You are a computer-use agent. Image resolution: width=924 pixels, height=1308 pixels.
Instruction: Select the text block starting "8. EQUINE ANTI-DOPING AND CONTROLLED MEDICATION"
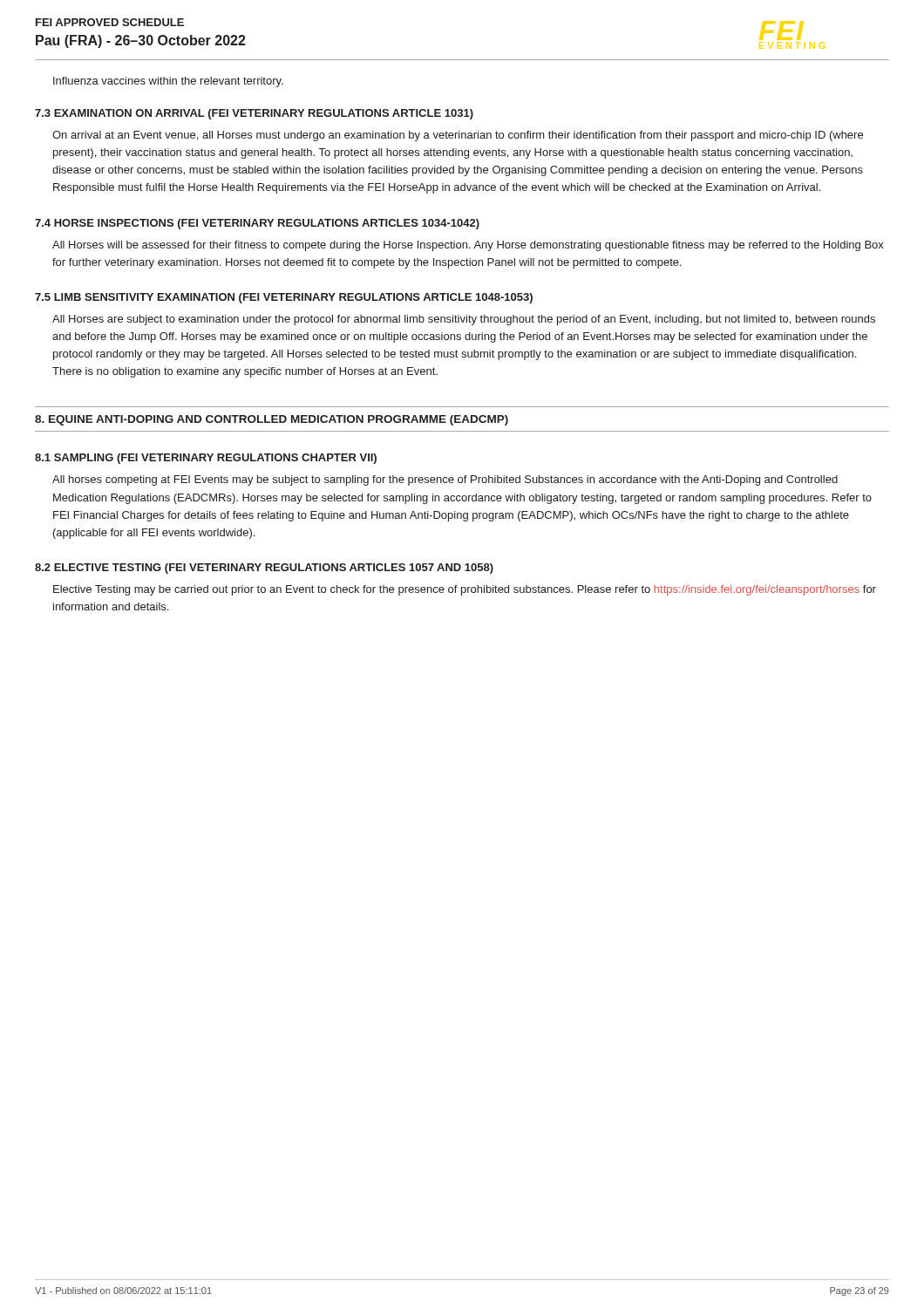pos(272,419)
